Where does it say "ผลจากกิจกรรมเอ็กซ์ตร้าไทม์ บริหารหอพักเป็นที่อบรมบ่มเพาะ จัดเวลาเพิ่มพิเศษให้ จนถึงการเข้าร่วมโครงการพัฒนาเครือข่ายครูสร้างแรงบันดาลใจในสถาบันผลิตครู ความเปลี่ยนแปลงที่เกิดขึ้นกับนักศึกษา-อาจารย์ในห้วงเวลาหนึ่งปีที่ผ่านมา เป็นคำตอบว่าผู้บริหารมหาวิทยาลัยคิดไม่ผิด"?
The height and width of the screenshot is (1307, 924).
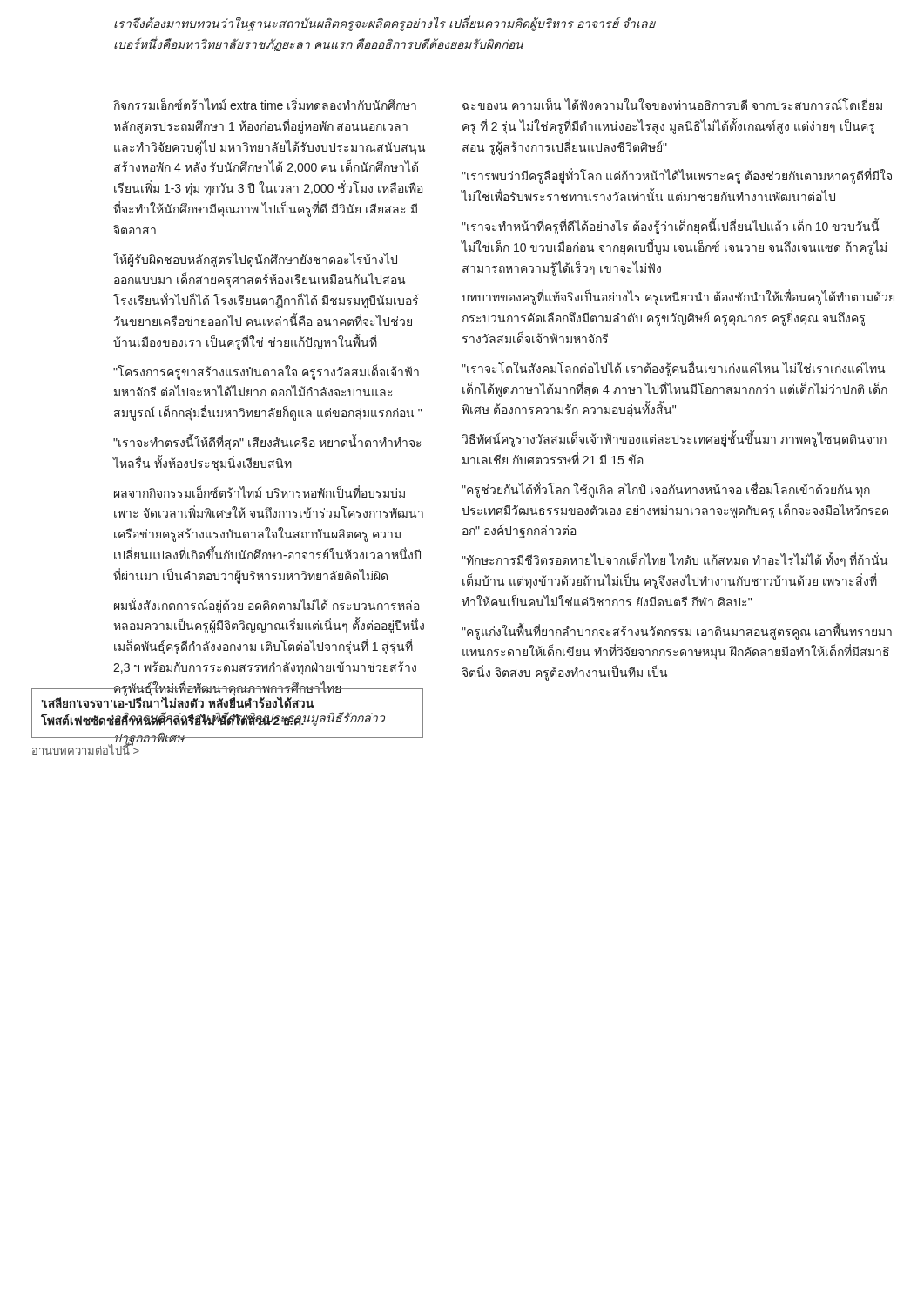click(270, 535)
